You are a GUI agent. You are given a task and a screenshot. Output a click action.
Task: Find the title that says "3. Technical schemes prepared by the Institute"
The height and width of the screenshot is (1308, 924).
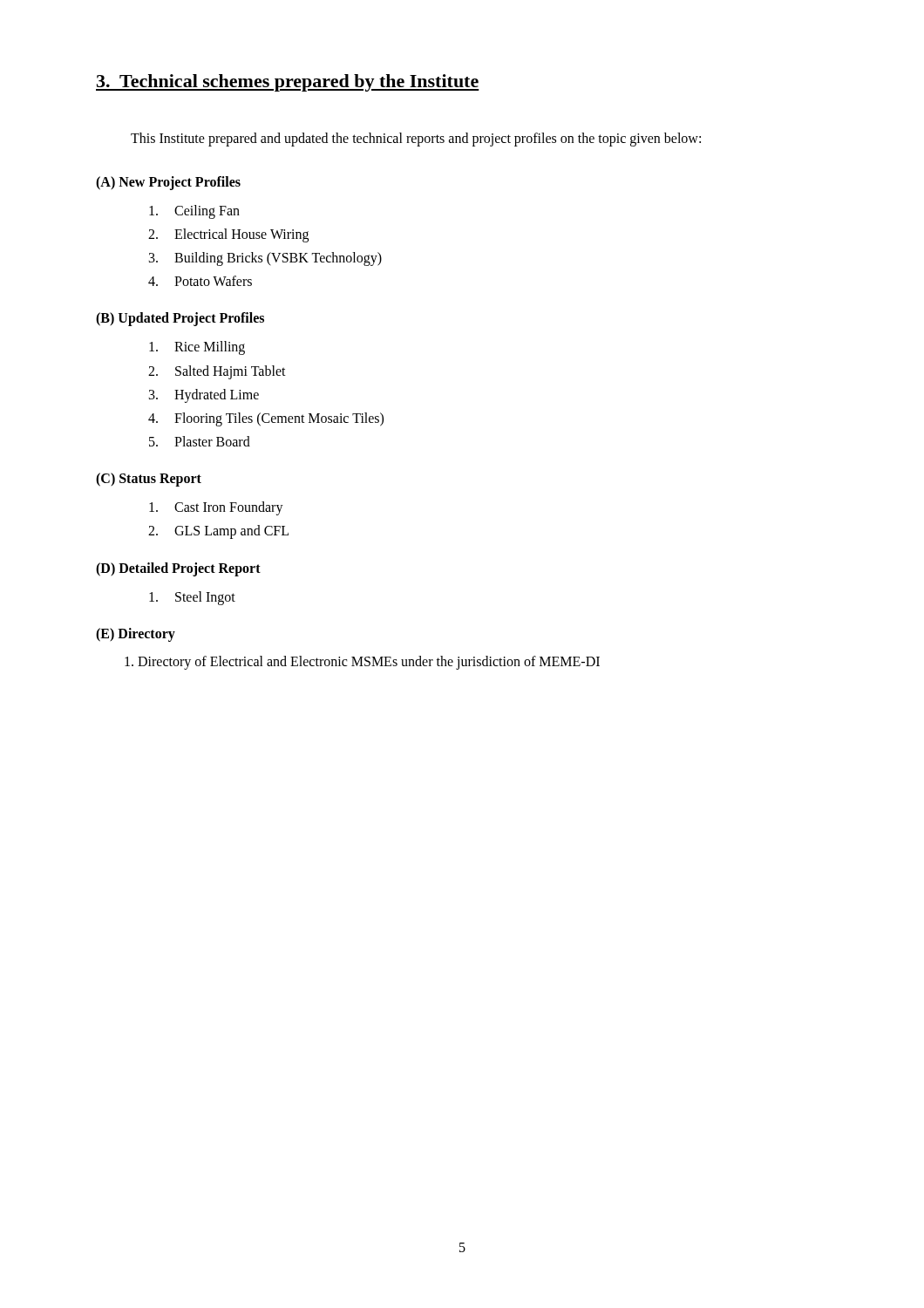[x=462, y=81]
